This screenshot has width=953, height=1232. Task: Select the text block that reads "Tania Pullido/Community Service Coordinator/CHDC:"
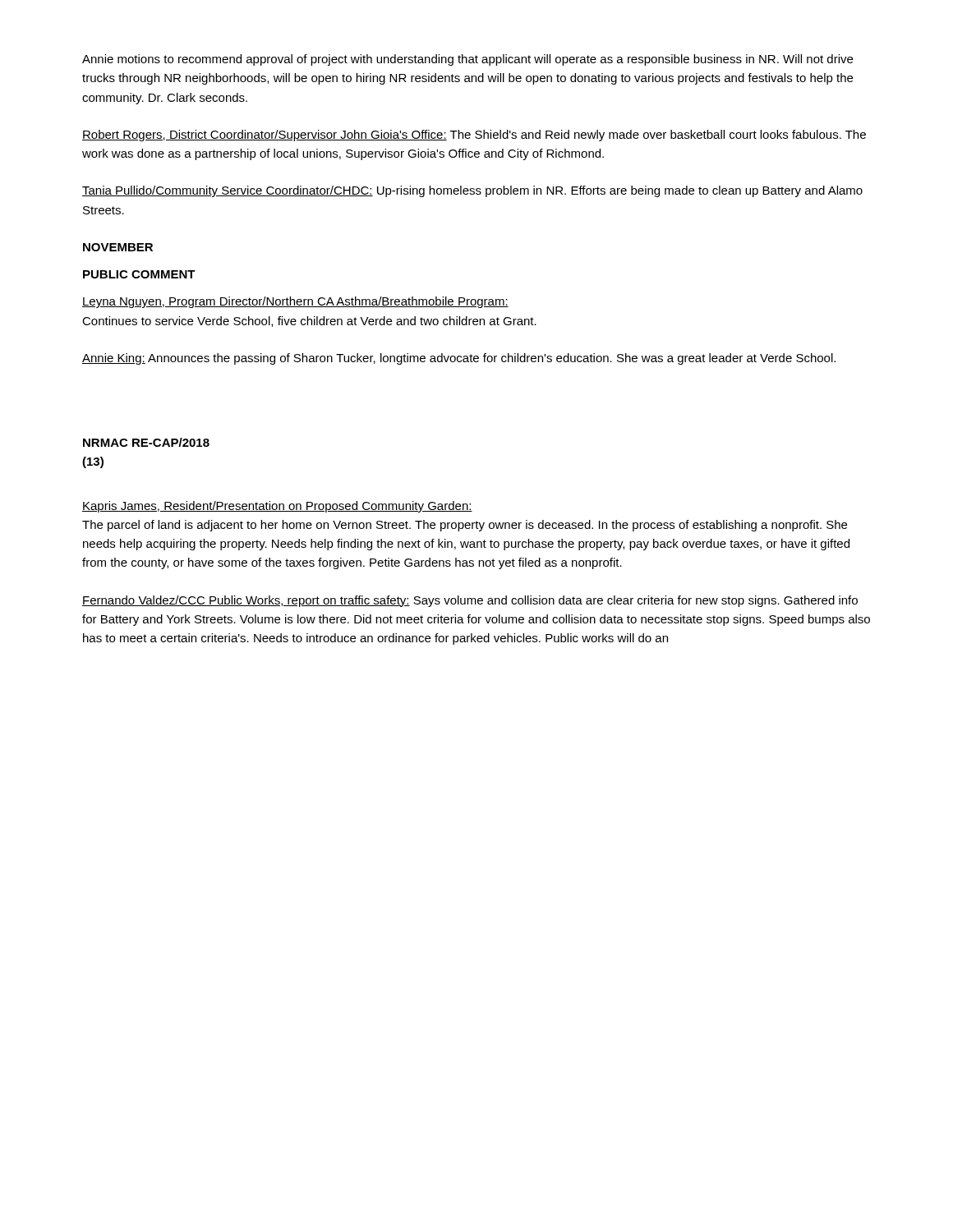coord(472,200)
